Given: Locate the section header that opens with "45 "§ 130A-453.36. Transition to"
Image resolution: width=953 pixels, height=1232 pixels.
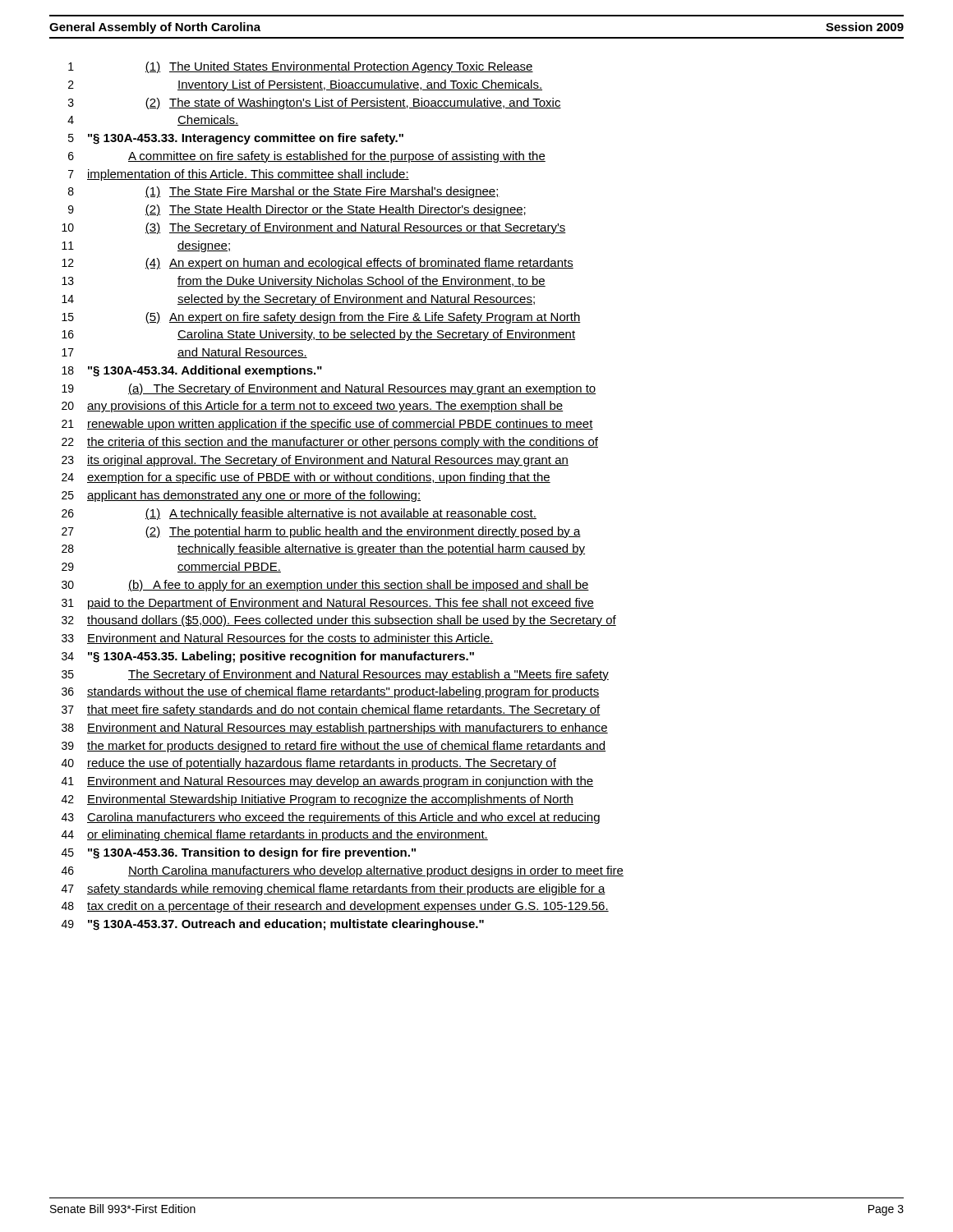Looking at the screenshot, I should (x=239, y=853).
